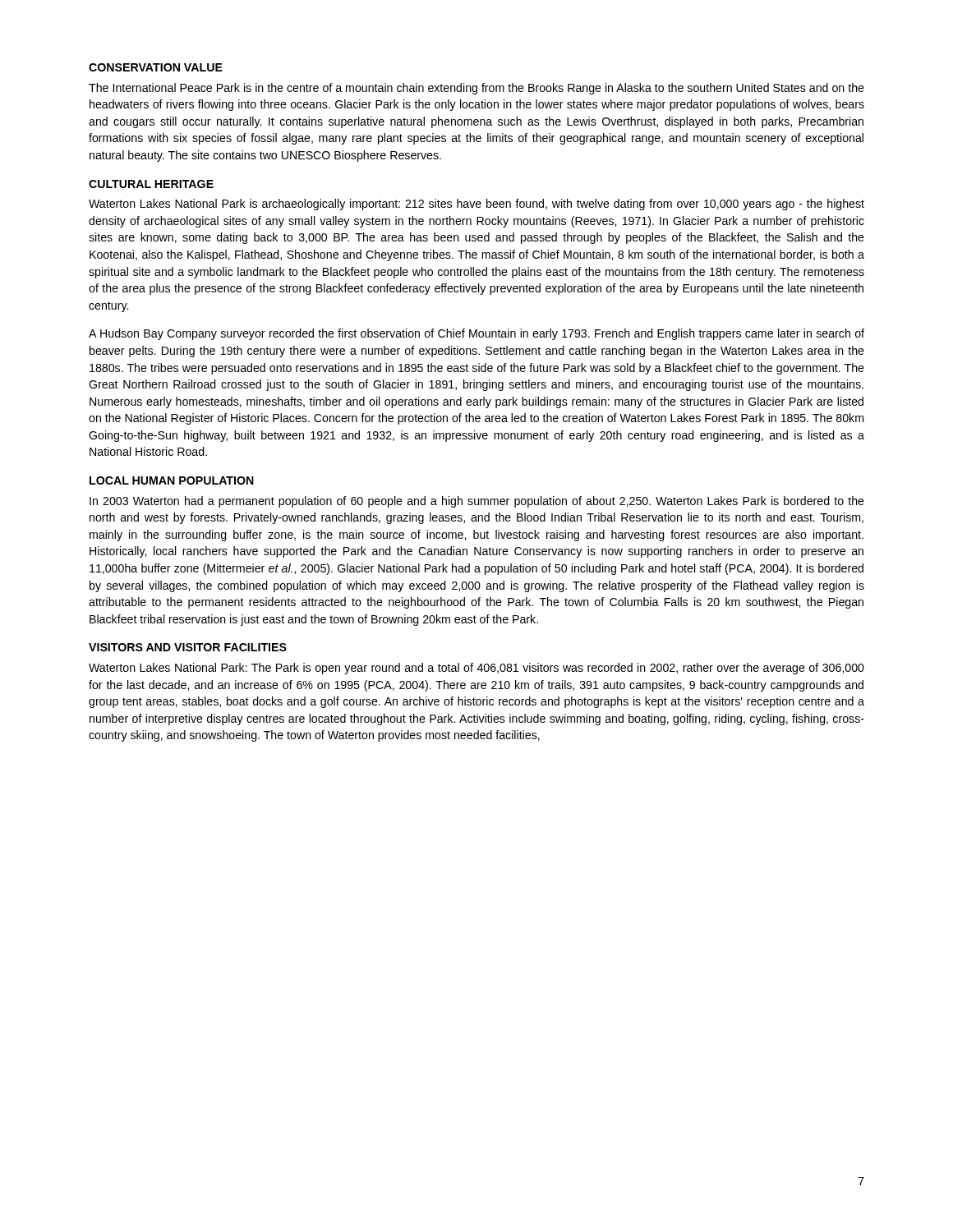Select the text block that says "The International Peace Park is in the"
Image resolution: width=953 pixels, height=1232 pixels.
click(x=476, y=121)
